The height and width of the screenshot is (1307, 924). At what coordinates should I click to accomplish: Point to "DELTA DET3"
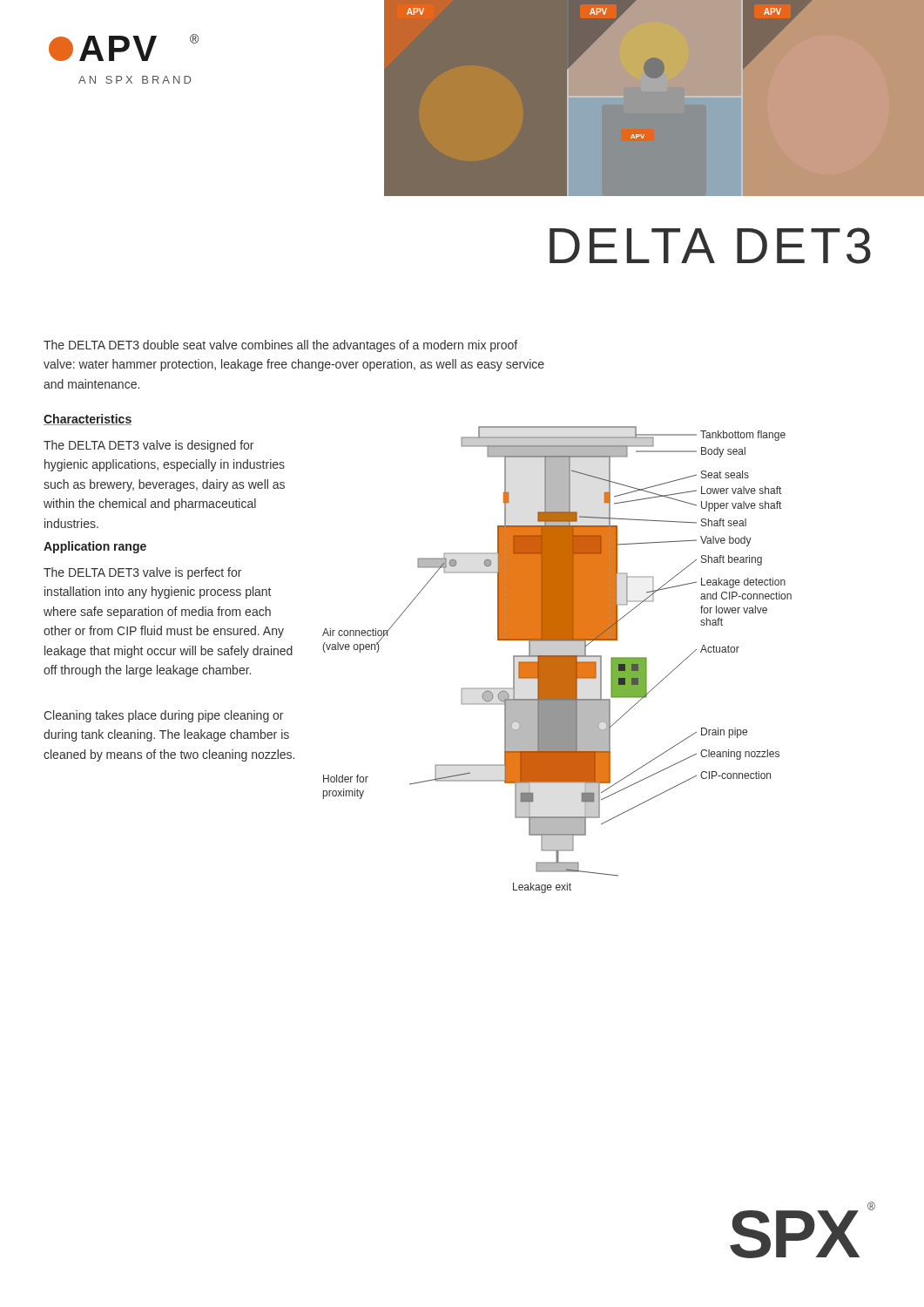[x=711, y=245]
